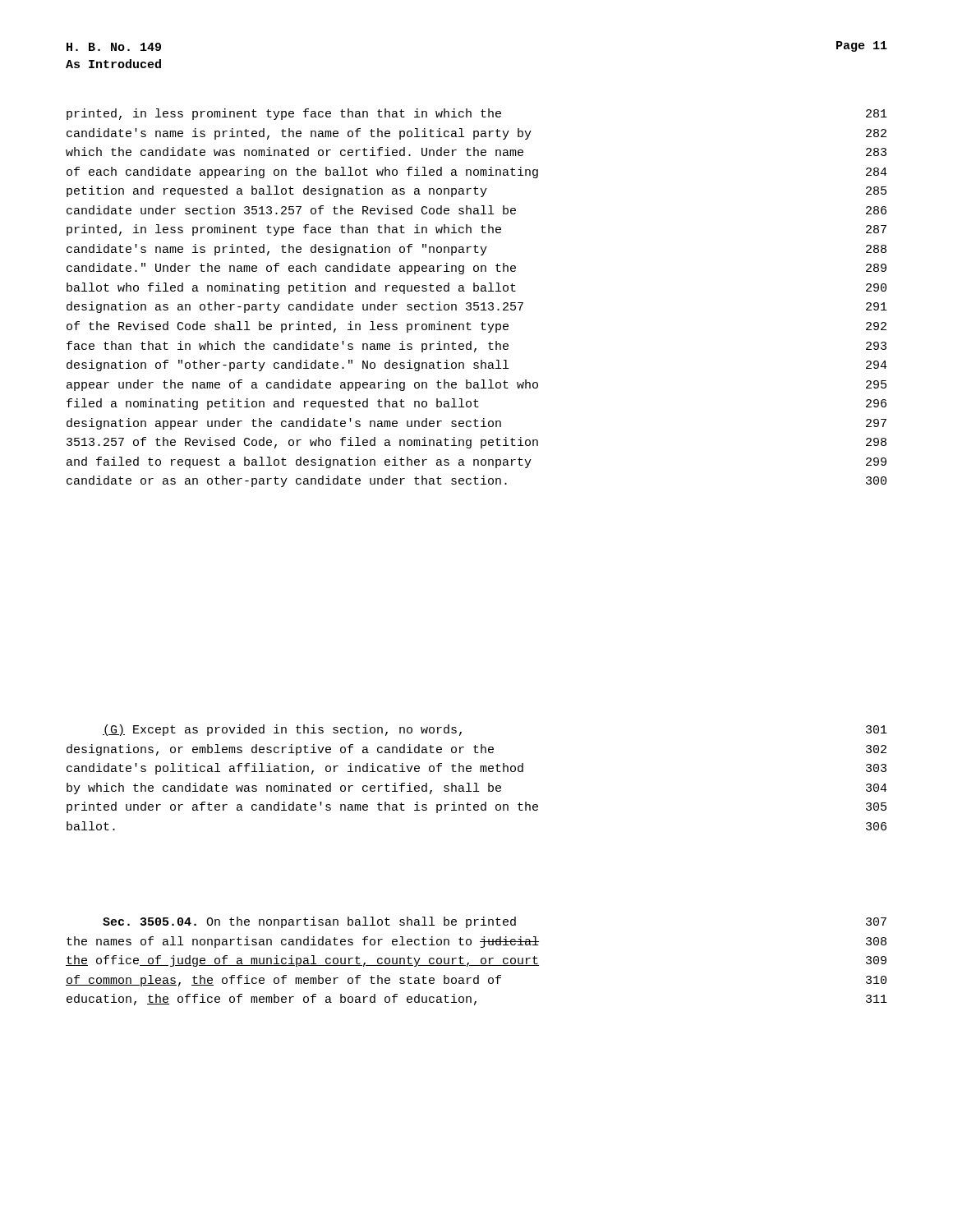Select the text block with the text "Sec. 3505.04. On"
This screenshot has height=1232, width=953.
pos(476,962)
